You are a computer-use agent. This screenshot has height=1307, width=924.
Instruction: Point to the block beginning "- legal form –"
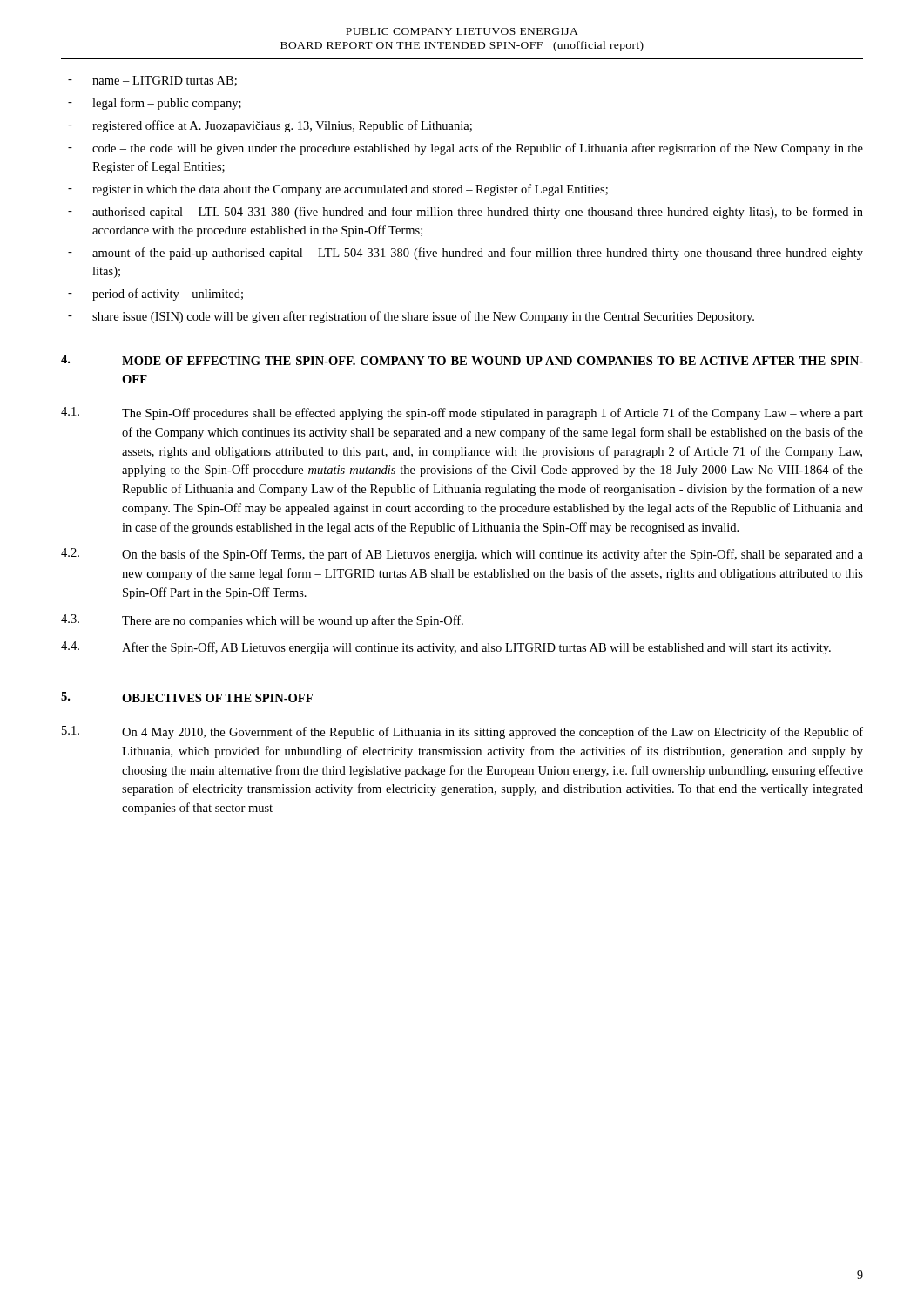[x=155, y=104]
